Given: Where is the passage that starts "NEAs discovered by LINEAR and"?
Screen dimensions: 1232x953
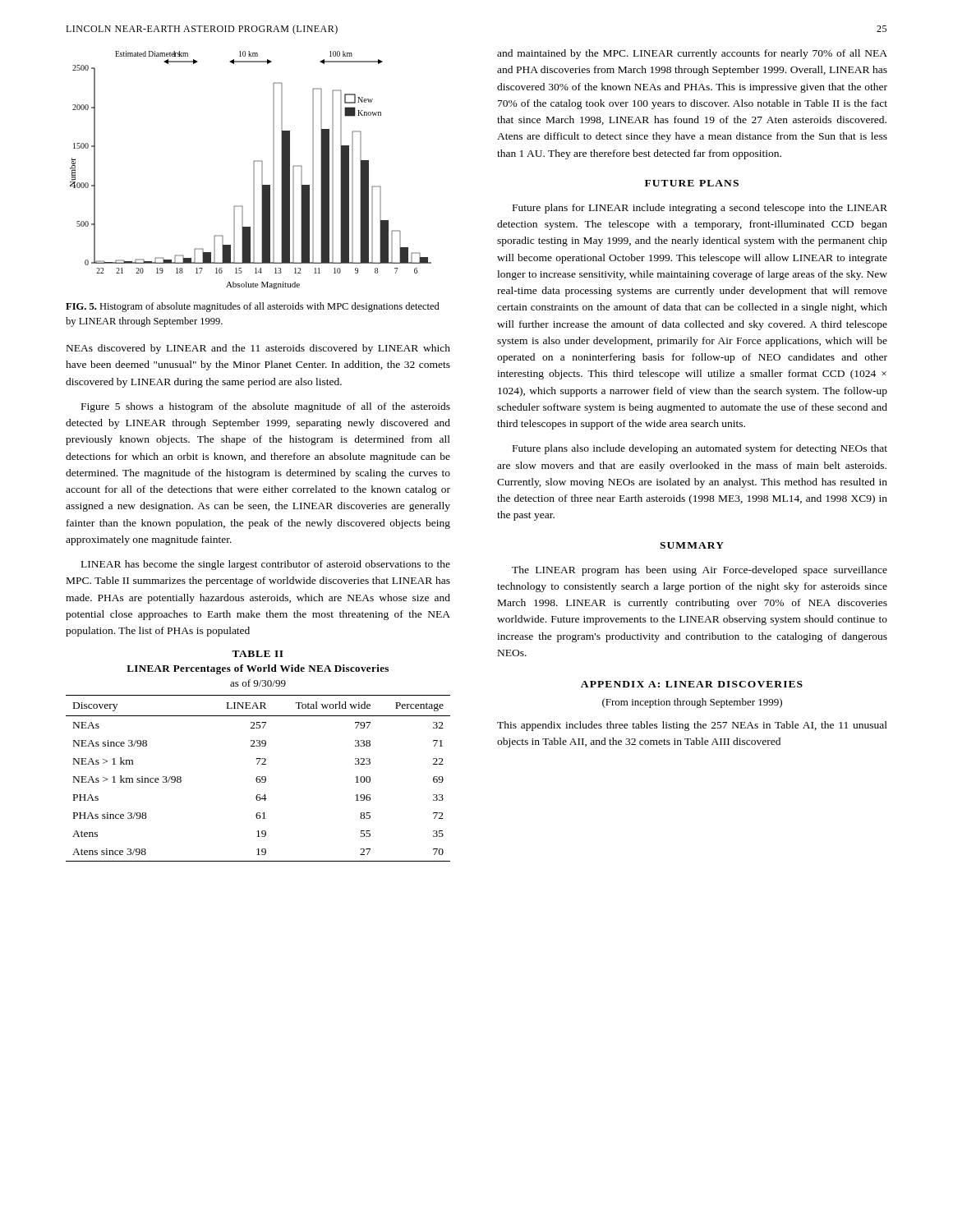Looking at the screenshot, I should point(258,365).
